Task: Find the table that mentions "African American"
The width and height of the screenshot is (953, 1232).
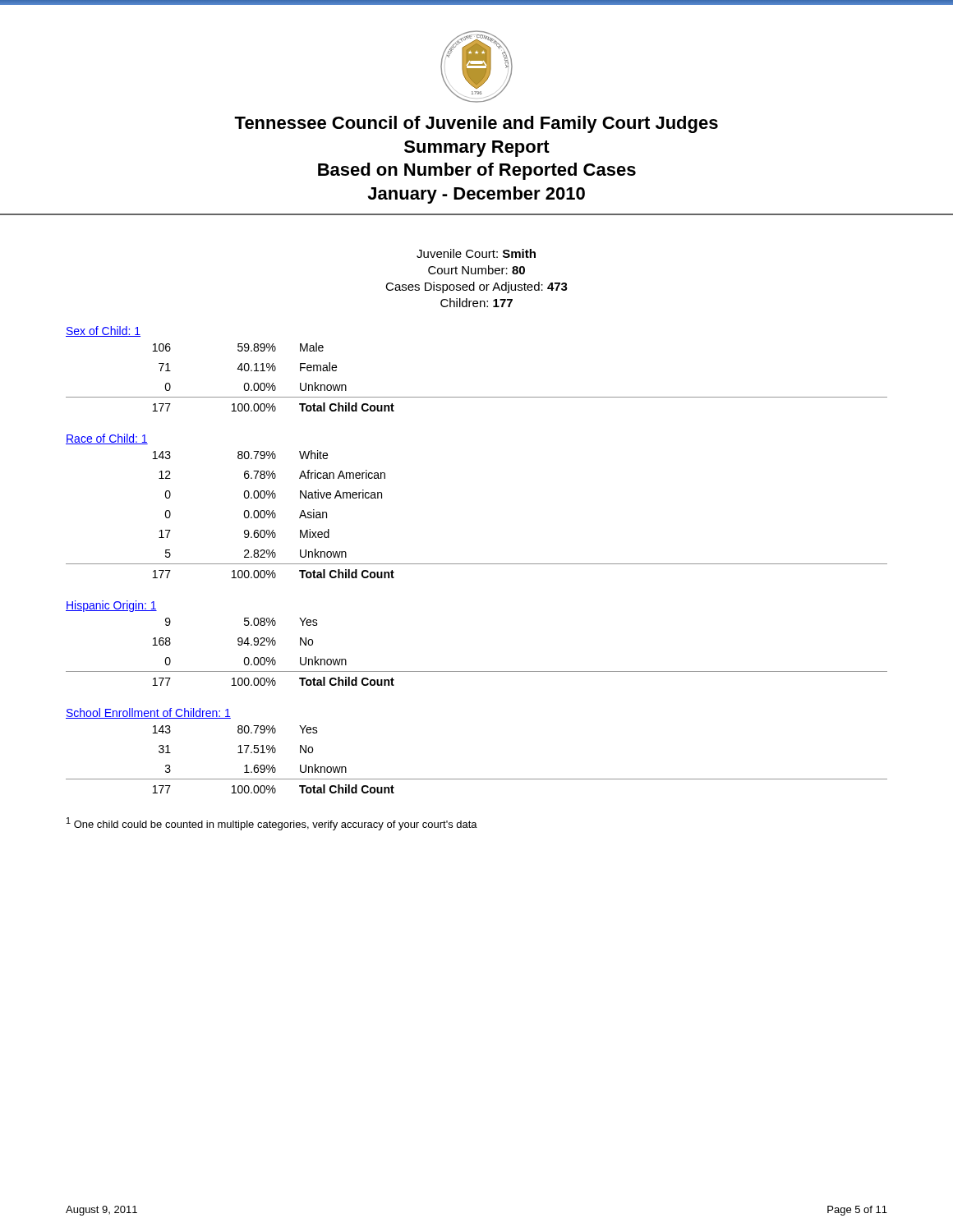Action: [476, 515]
